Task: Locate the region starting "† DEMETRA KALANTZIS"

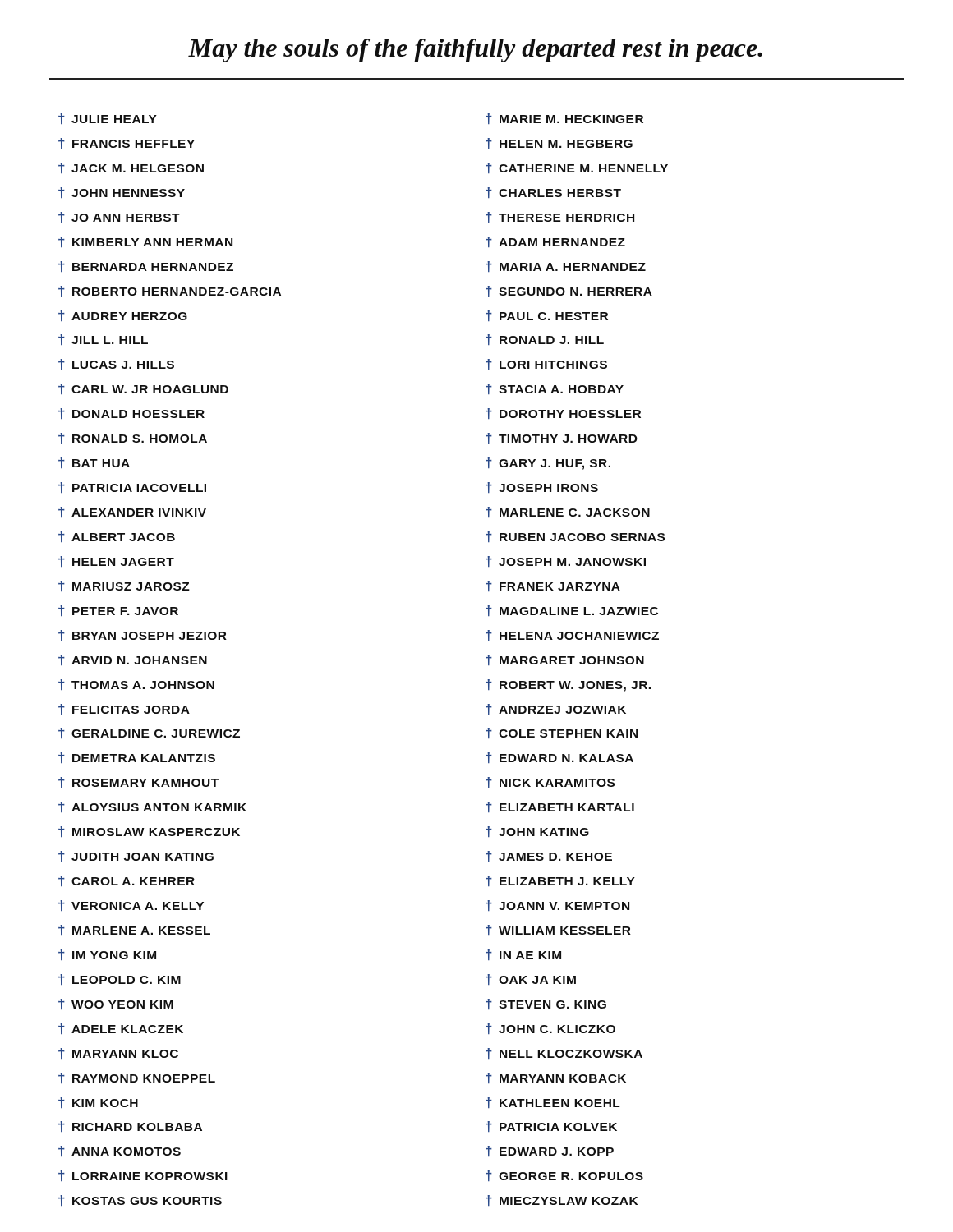Action: (x=137, y=759)
